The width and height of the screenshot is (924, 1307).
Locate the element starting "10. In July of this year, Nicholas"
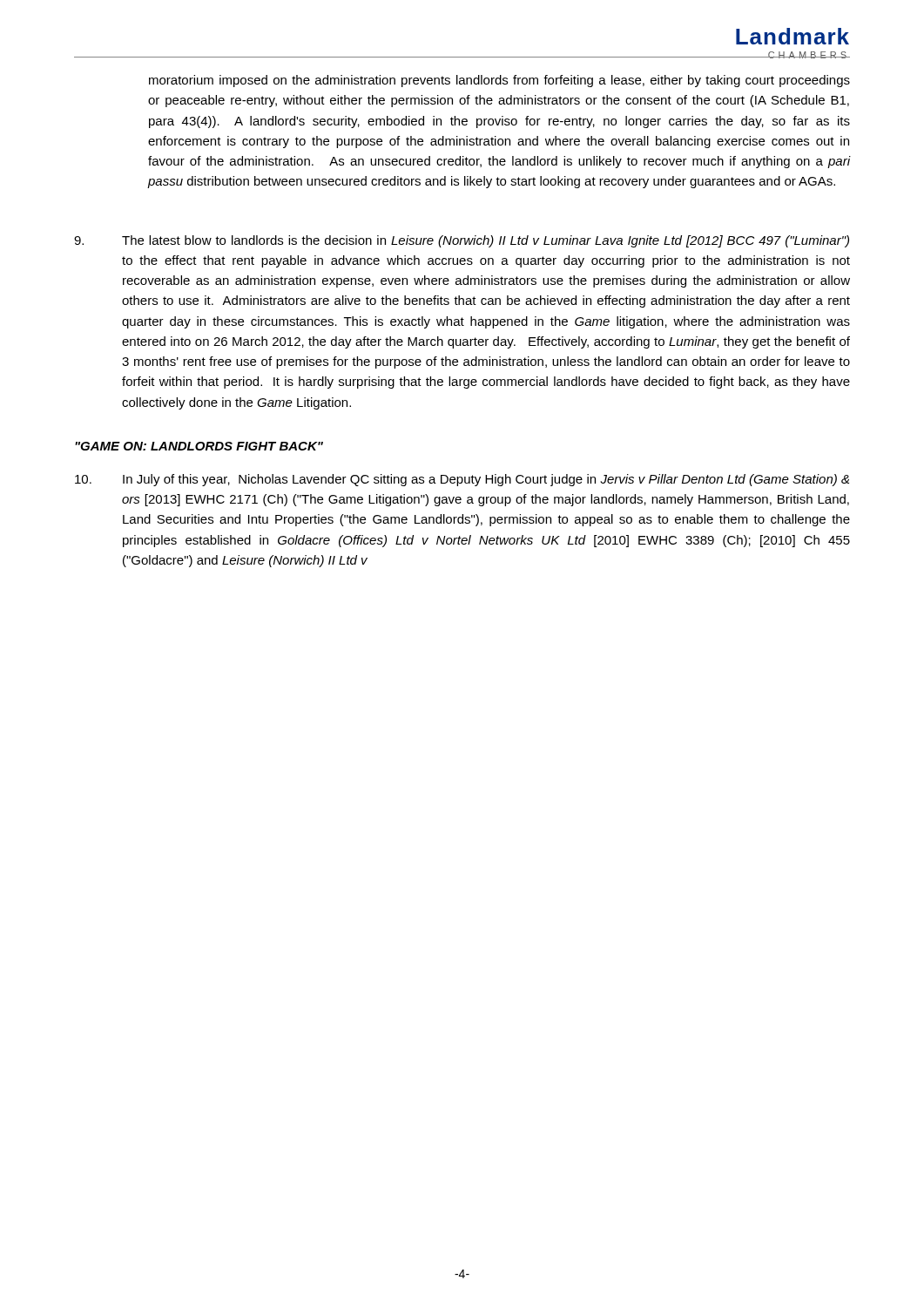462,519
